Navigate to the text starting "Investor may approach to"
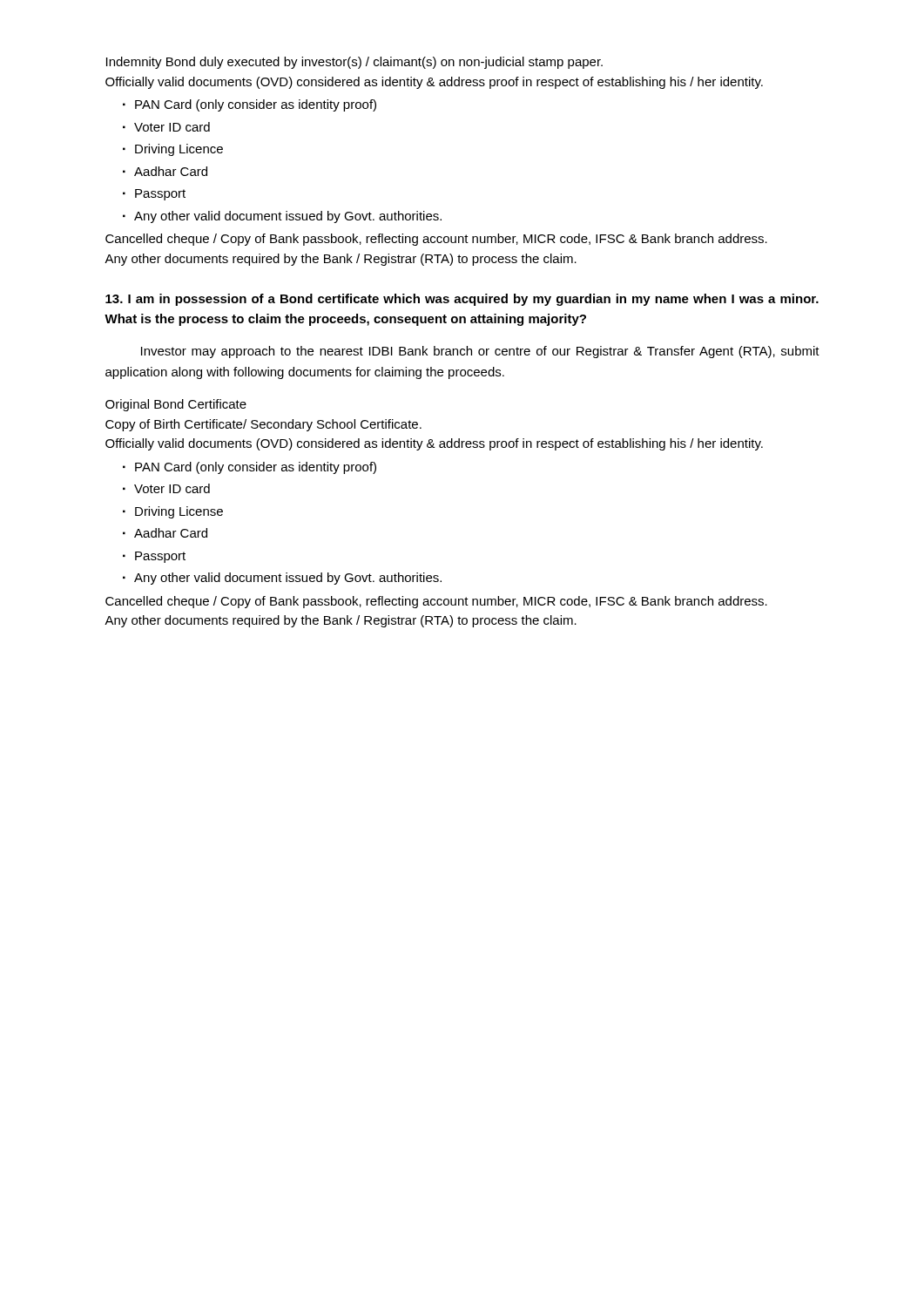 pos(462,361)
